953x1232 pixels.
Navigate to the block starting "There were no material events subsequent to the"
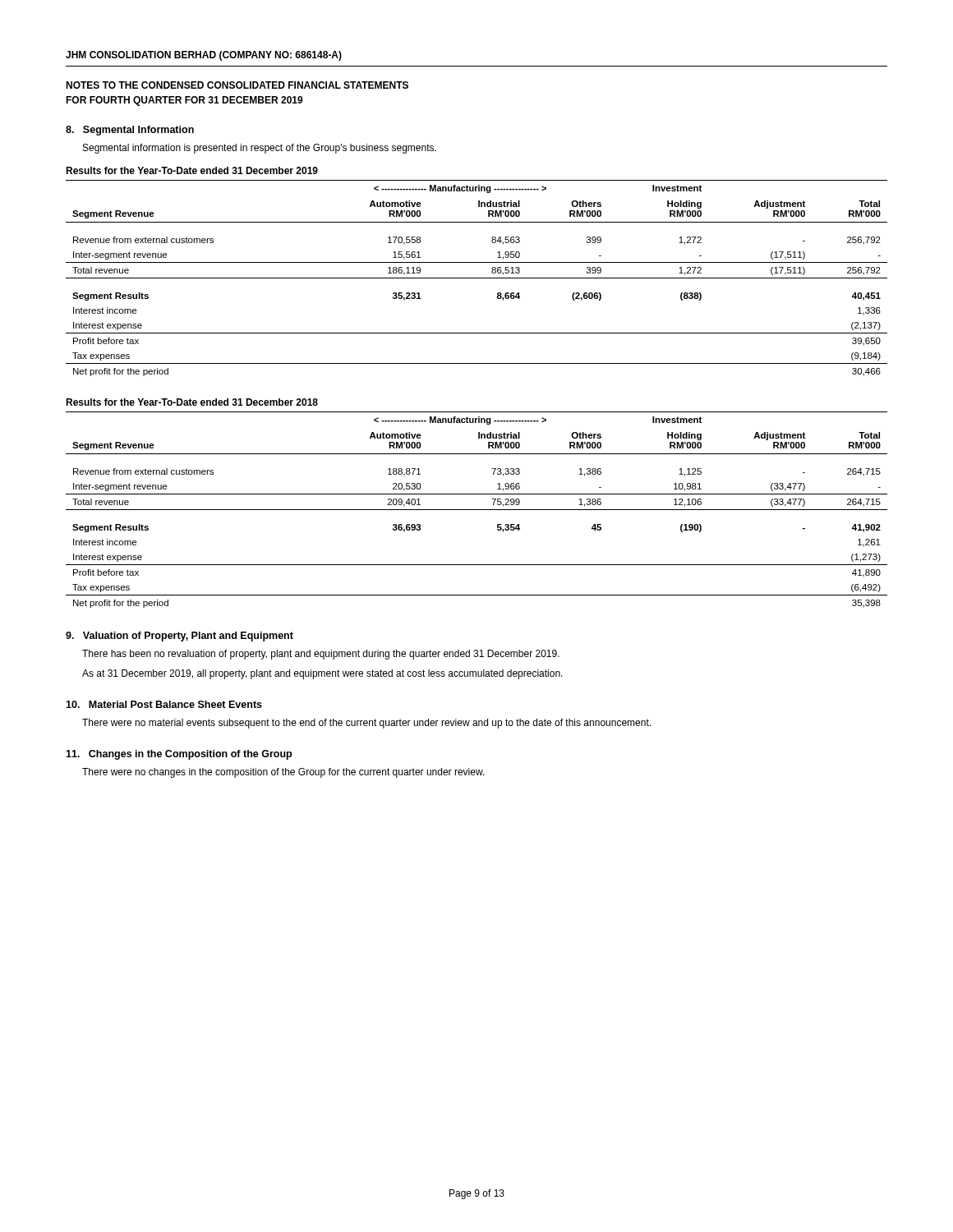(367, 723)
